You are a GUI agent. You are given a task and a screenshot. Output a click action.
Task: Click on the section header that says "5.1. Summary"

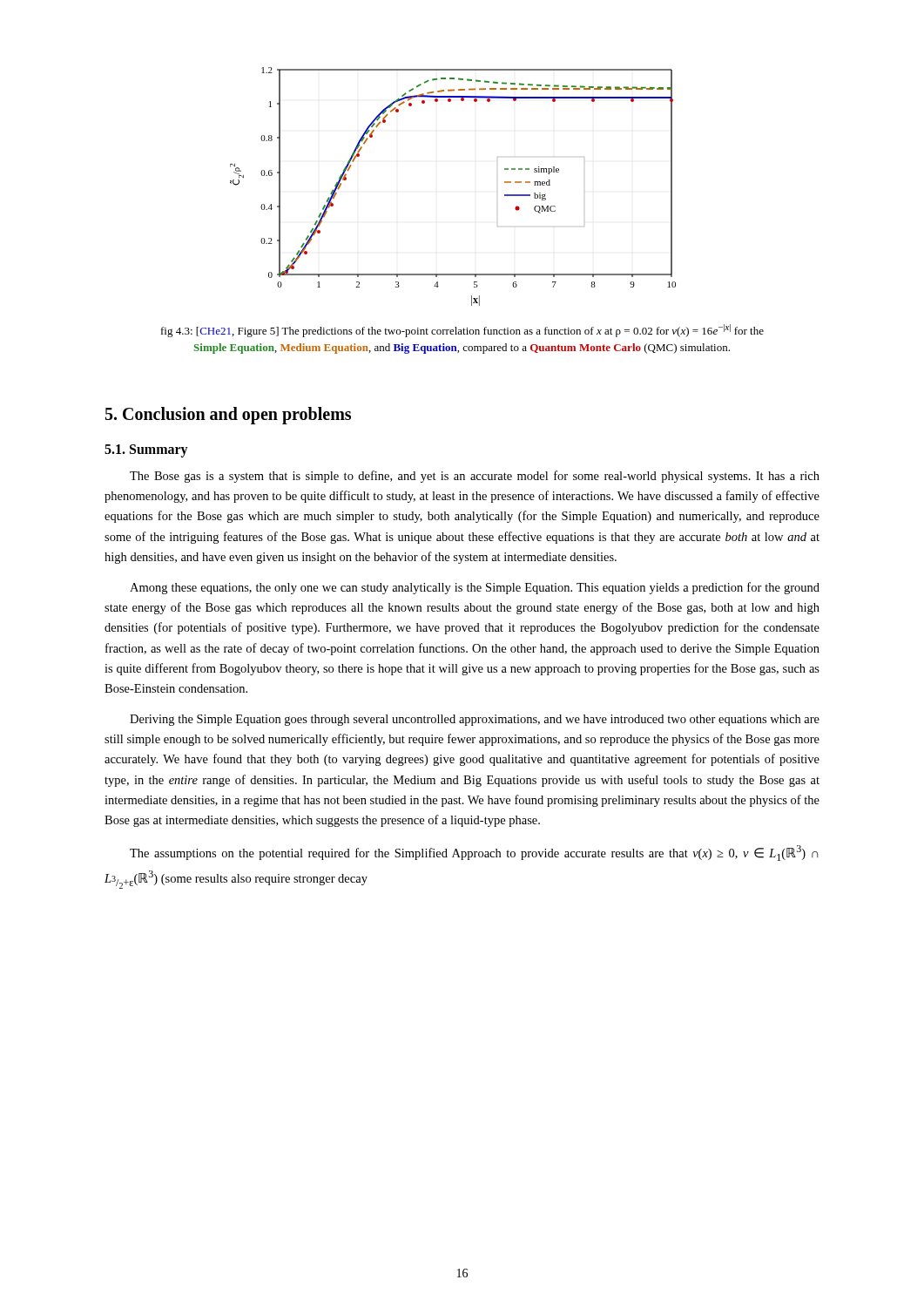pyautogui.click(x=146, y=449)
